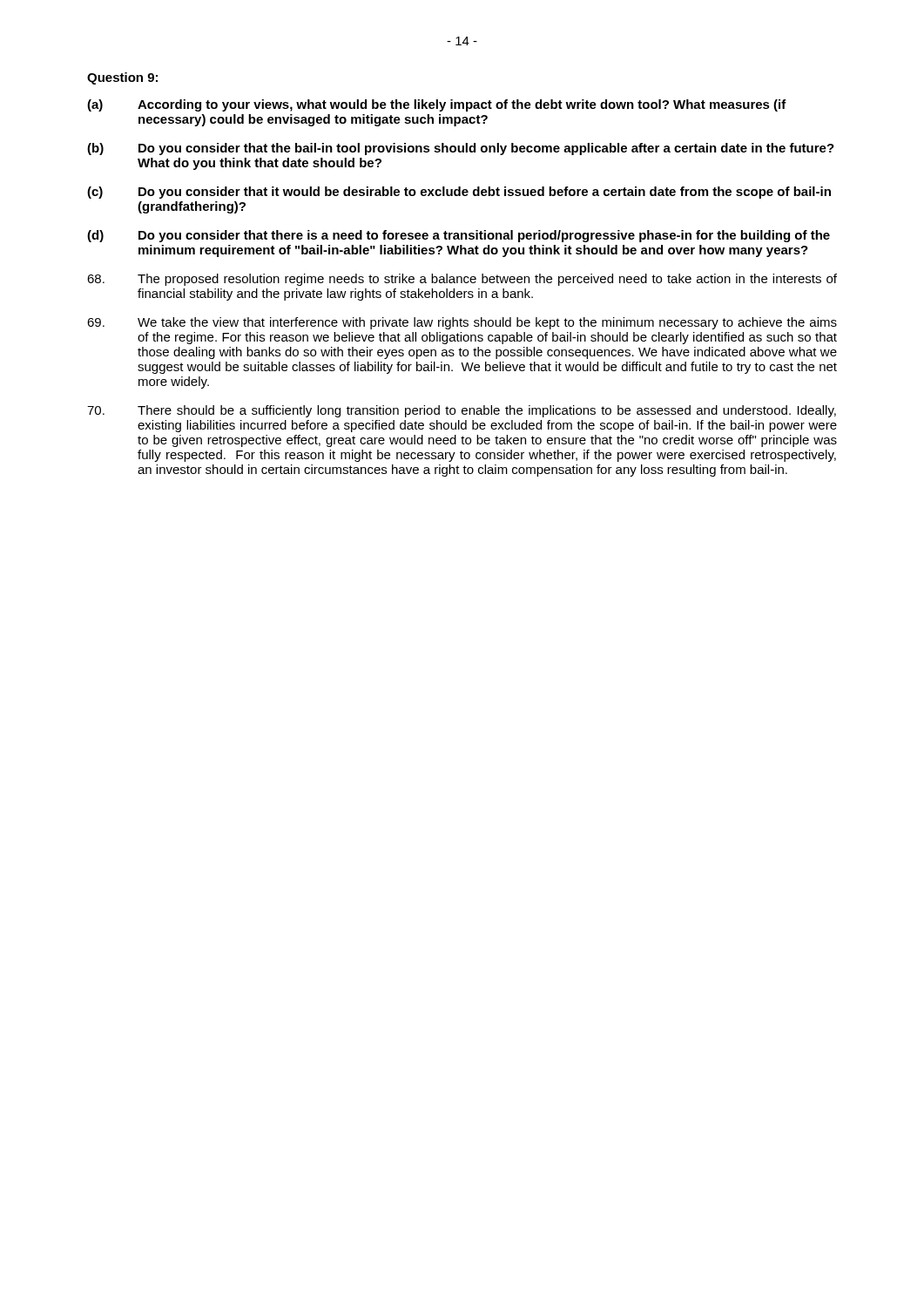Select the section header that says "Question 9:"
Image resolution: width=924 pixels, height=1307 pixels.
[123, 77]
